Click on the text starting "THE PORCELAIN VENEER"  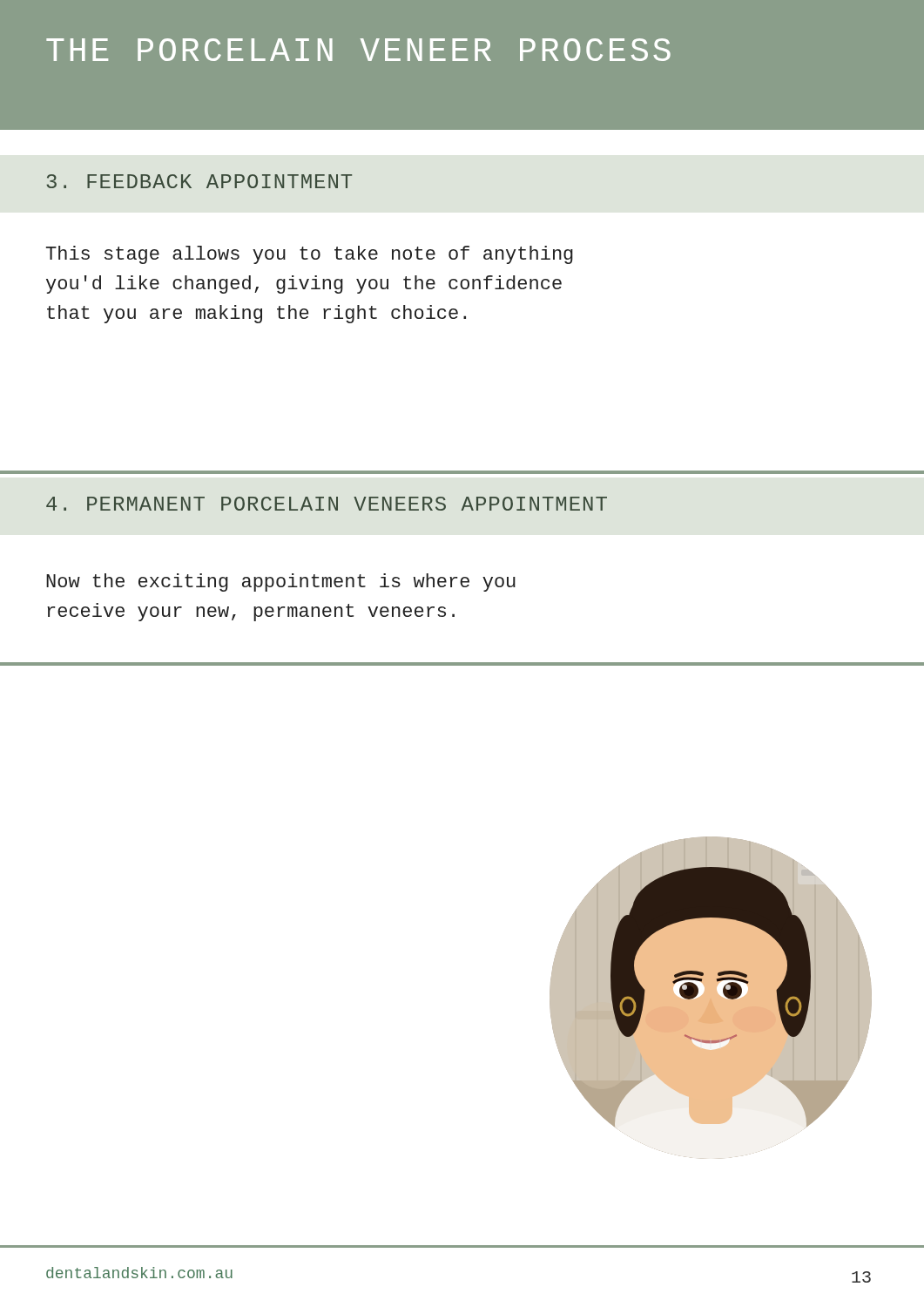(360, 52)
